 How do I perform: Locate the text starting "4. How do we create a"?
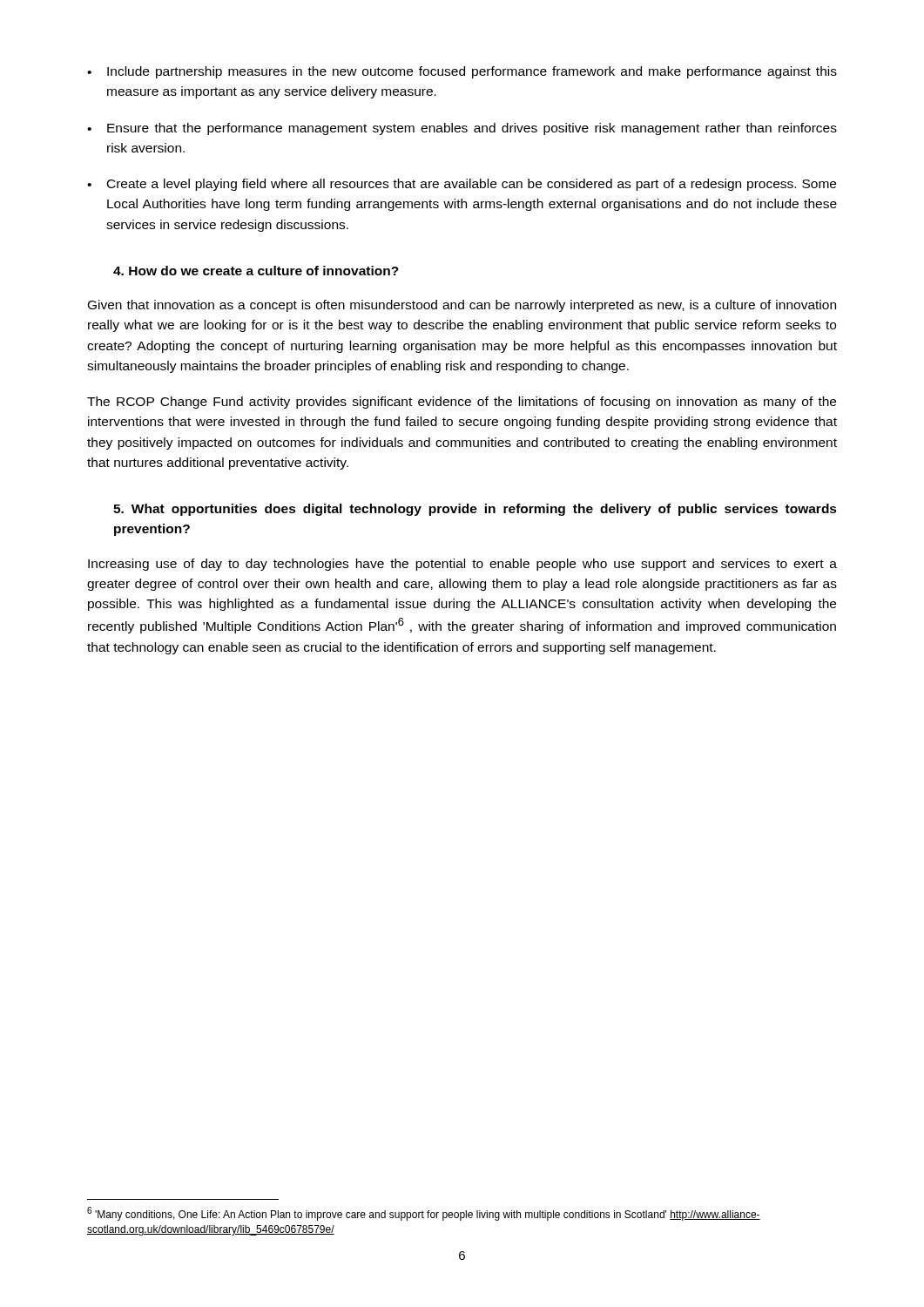point(256,270)
